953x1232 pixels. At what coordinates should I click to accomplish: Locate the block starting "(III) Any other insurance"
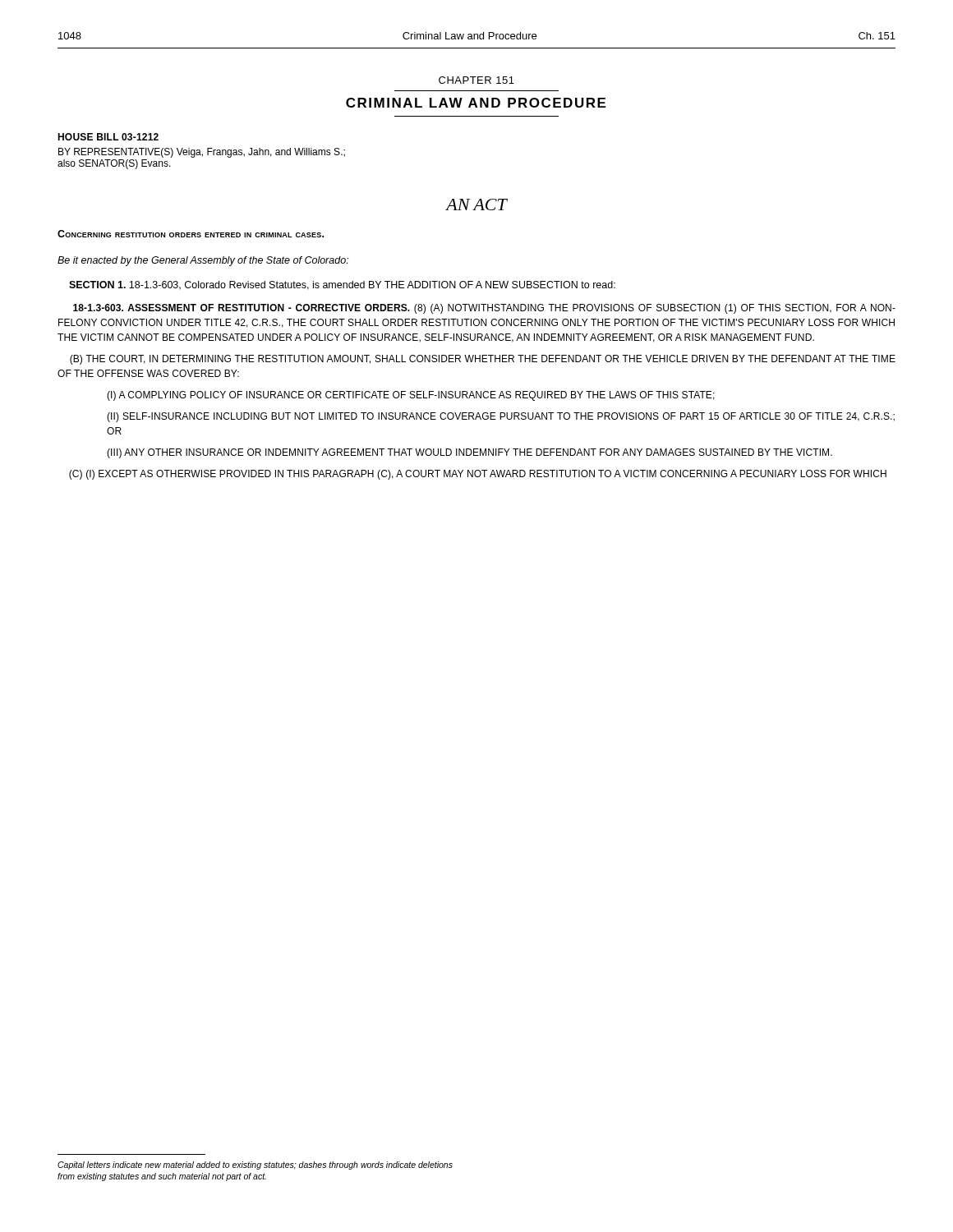pos(470,453)
